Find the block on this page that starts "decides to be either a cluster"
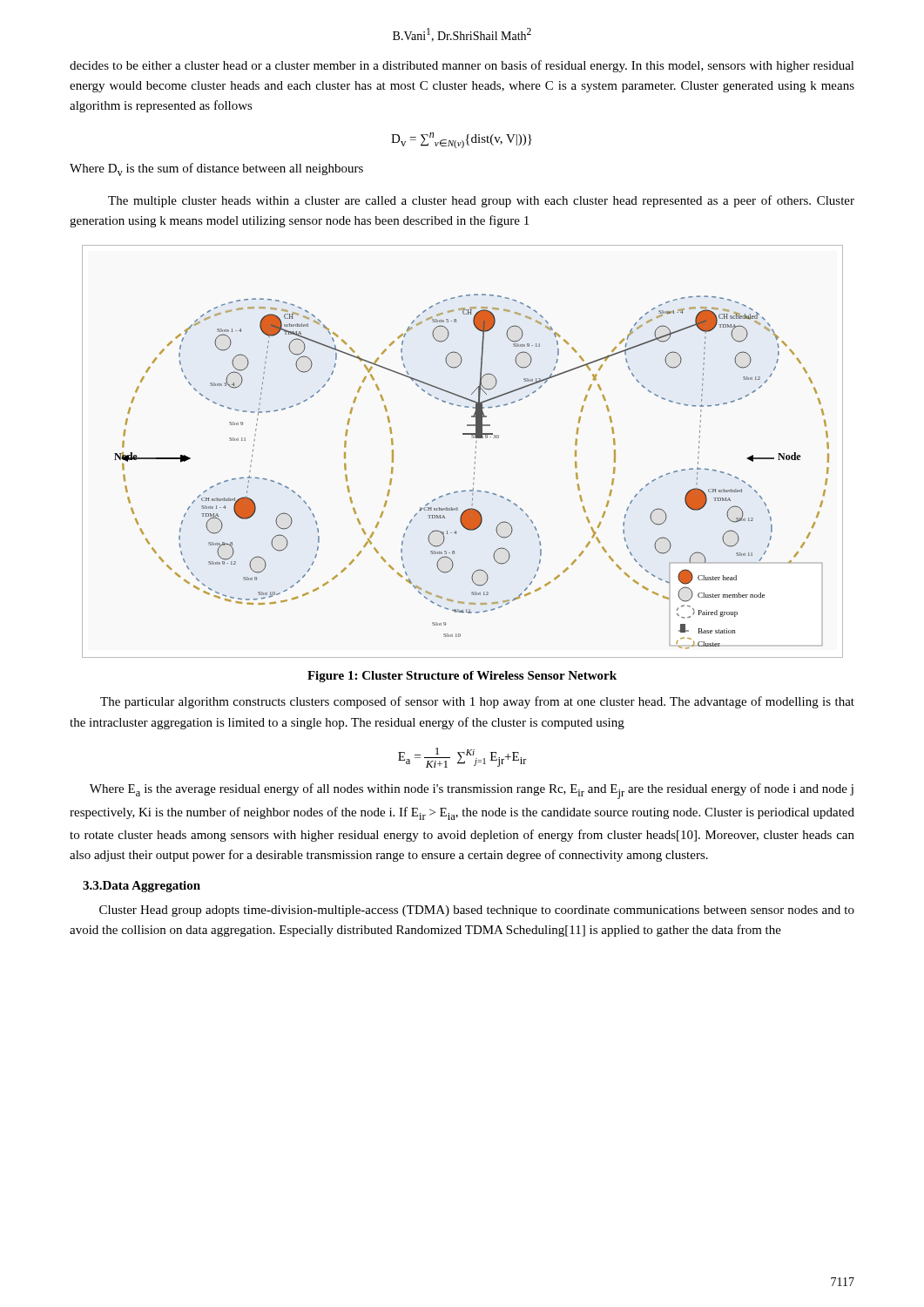The height and width of the screenshot is (1307, 924). (x=462, y=85)
